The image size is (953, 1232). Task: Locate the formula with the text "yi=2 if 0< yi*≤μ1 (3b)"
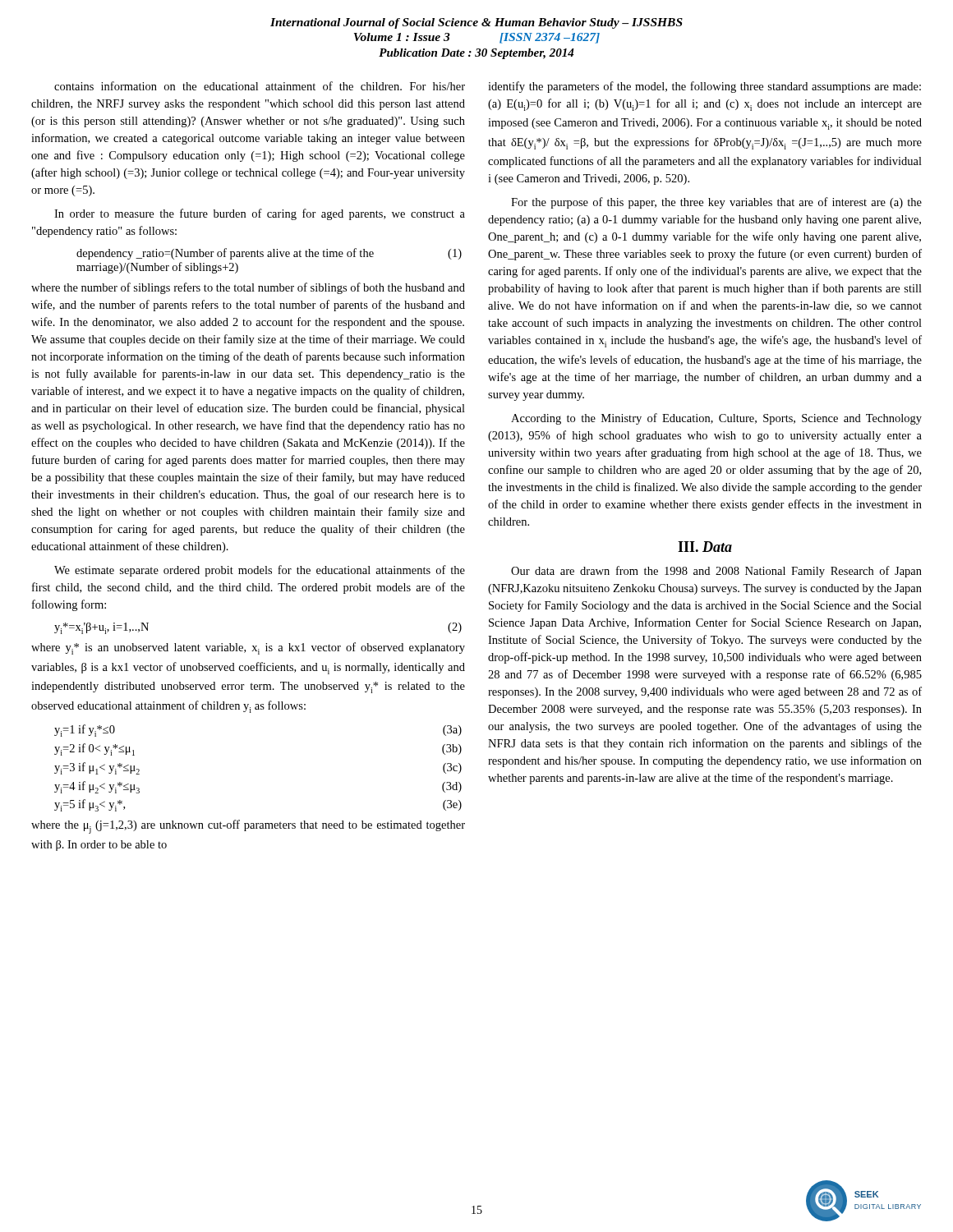tap(97, 749)
